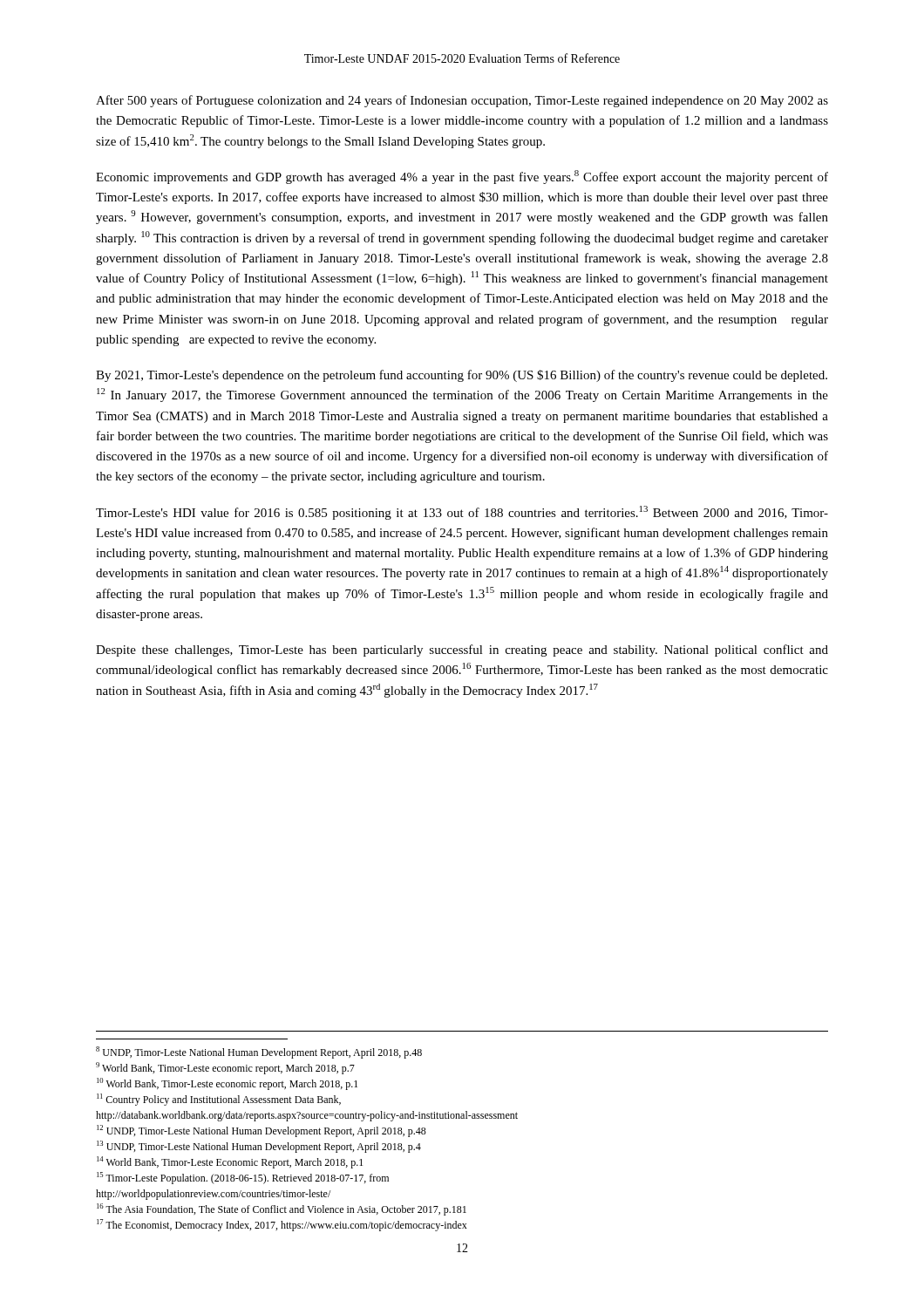Click the passage that begins "16 The Asia Foundation,"

281,1209
